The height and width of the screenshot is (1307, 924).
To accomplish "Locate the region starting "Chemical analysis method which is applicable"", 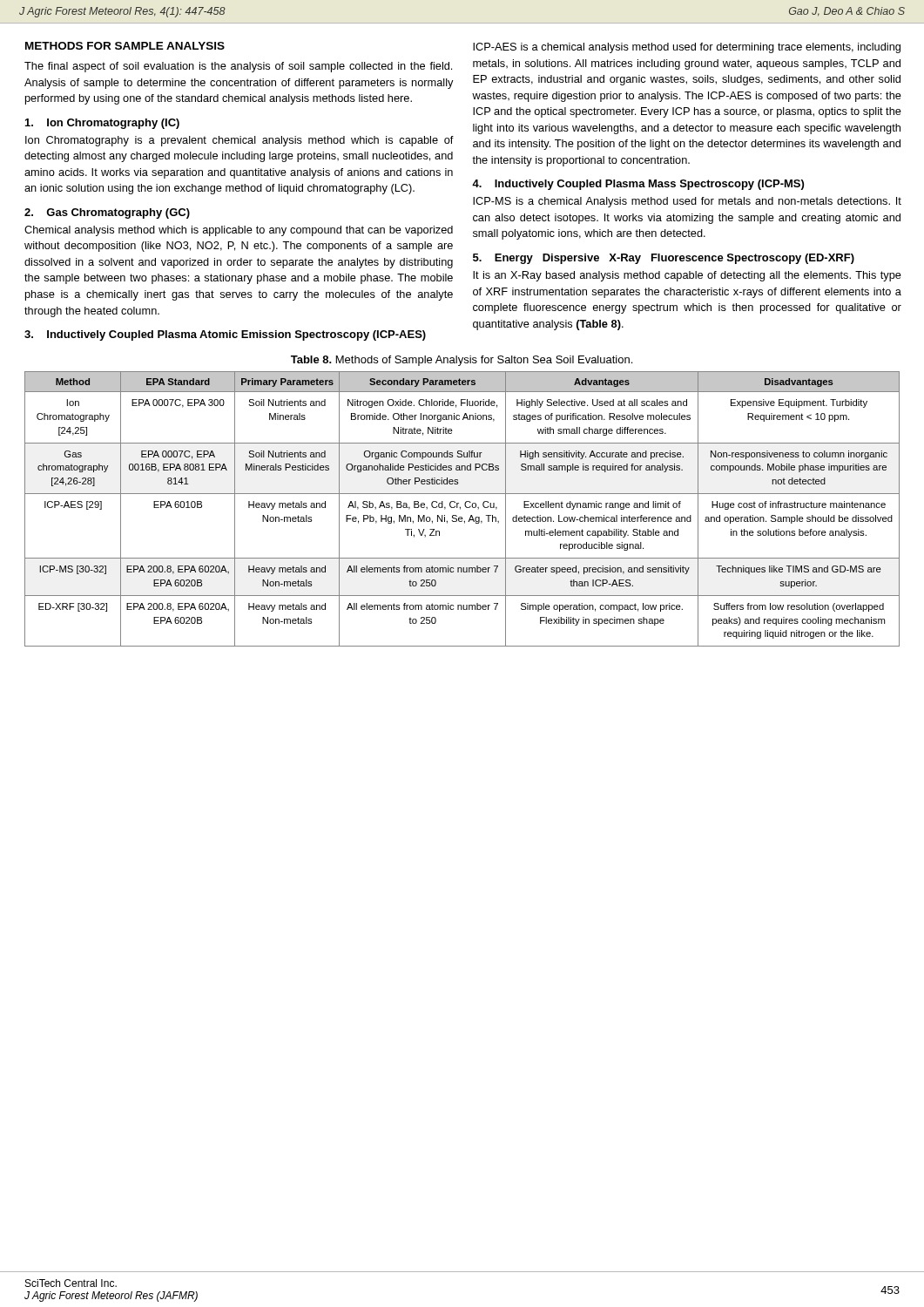I will (239, 270).
